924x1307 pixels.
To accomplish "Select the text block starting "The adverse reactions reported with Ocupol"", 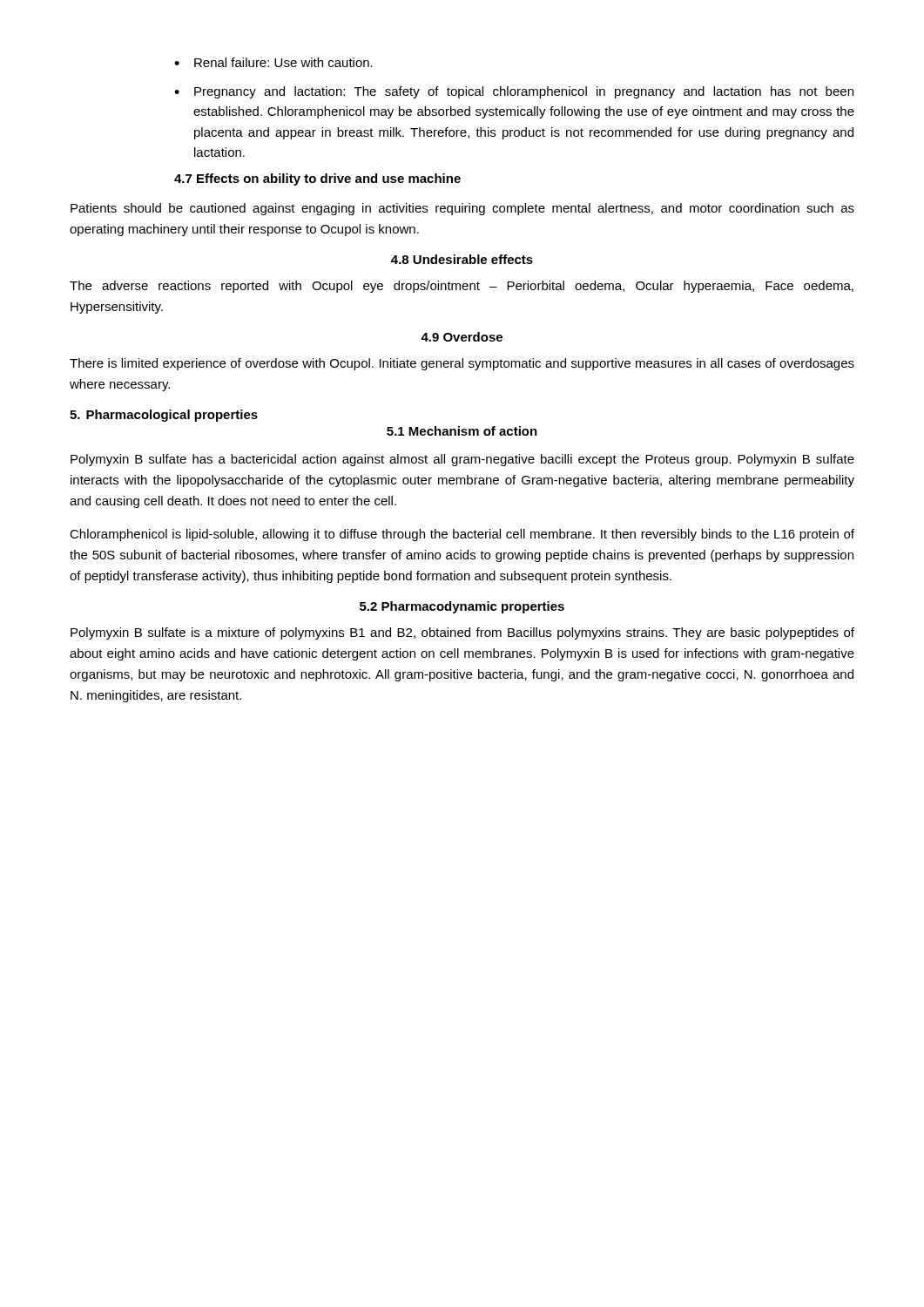I will pos(462,296).
